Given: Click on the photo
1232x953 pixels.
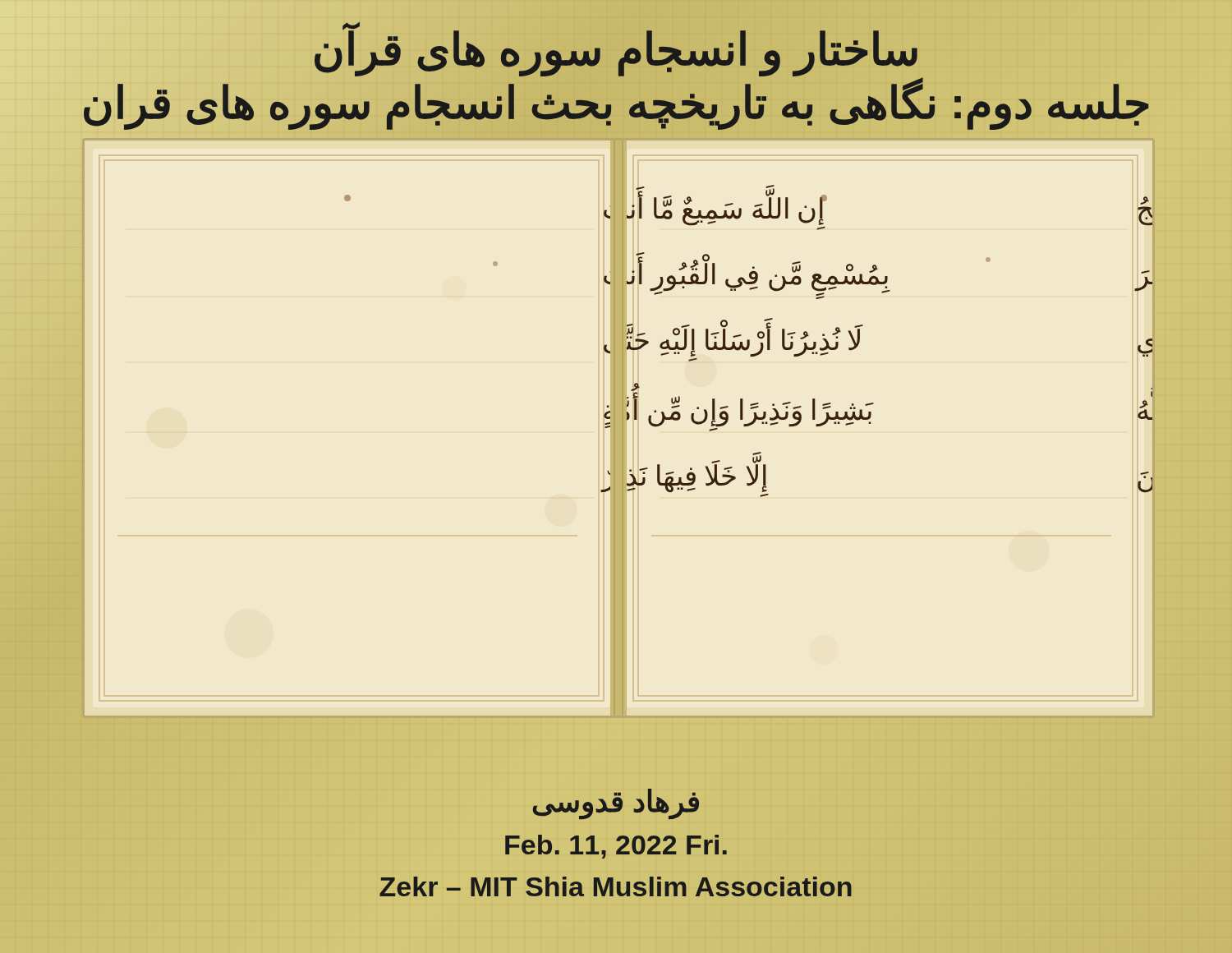Looking at the screenshot, I should pos(618,428).
